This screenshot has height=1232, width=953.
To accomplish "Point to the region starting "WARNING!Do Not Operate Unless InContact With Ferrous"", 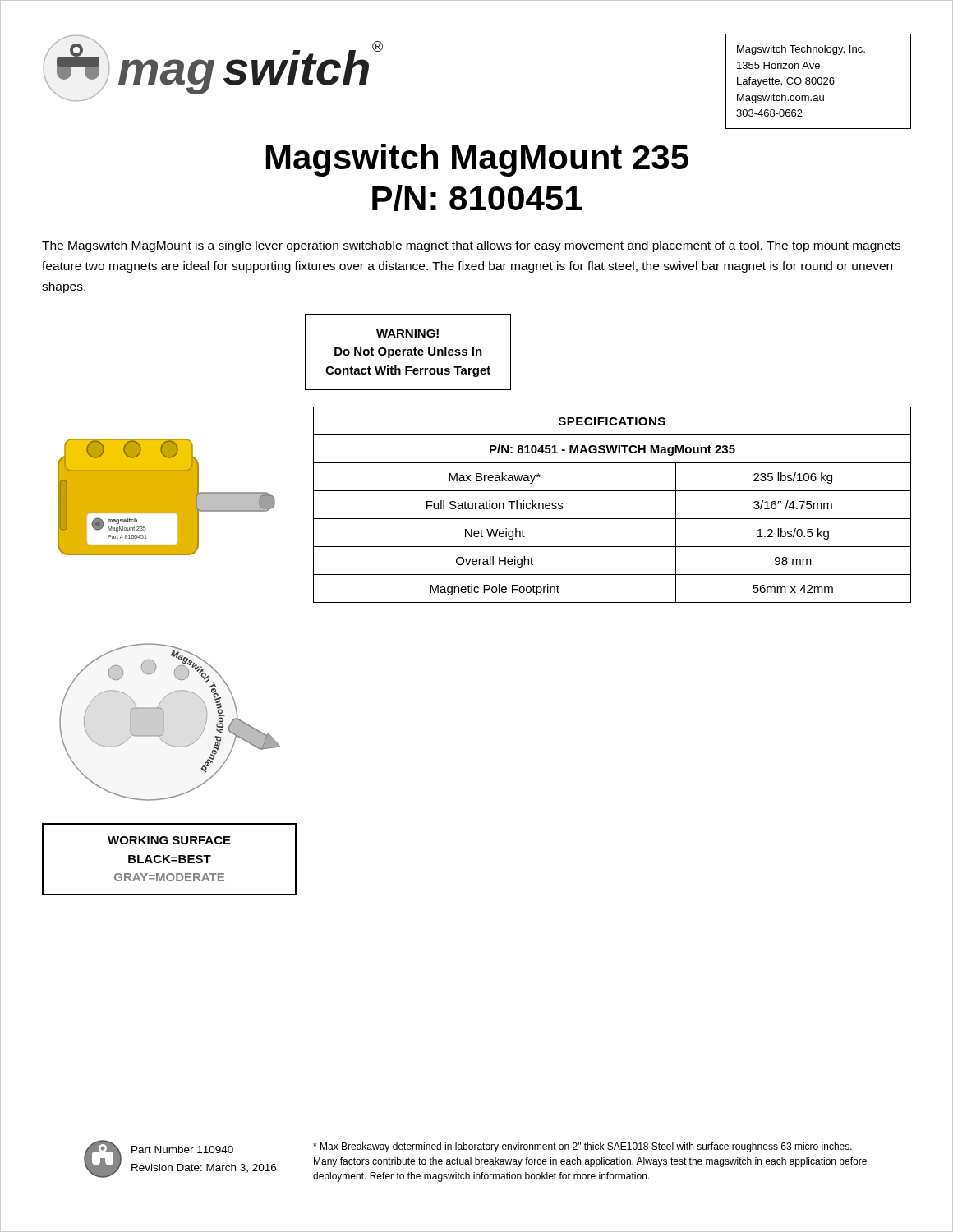I will pos(408,352).
